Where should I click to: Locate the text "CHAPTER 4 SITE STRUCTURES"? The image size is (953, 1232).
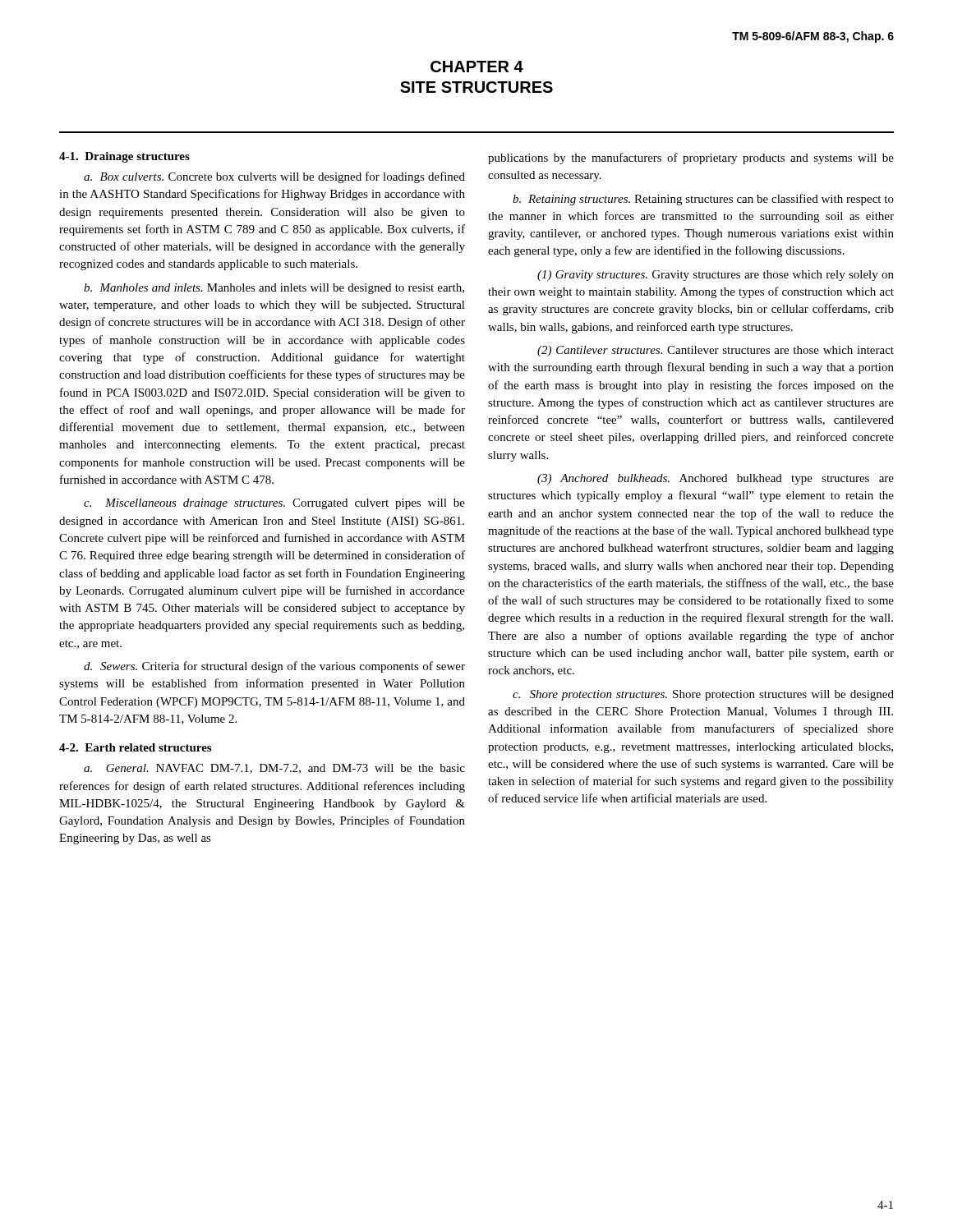tap(476, 77)
